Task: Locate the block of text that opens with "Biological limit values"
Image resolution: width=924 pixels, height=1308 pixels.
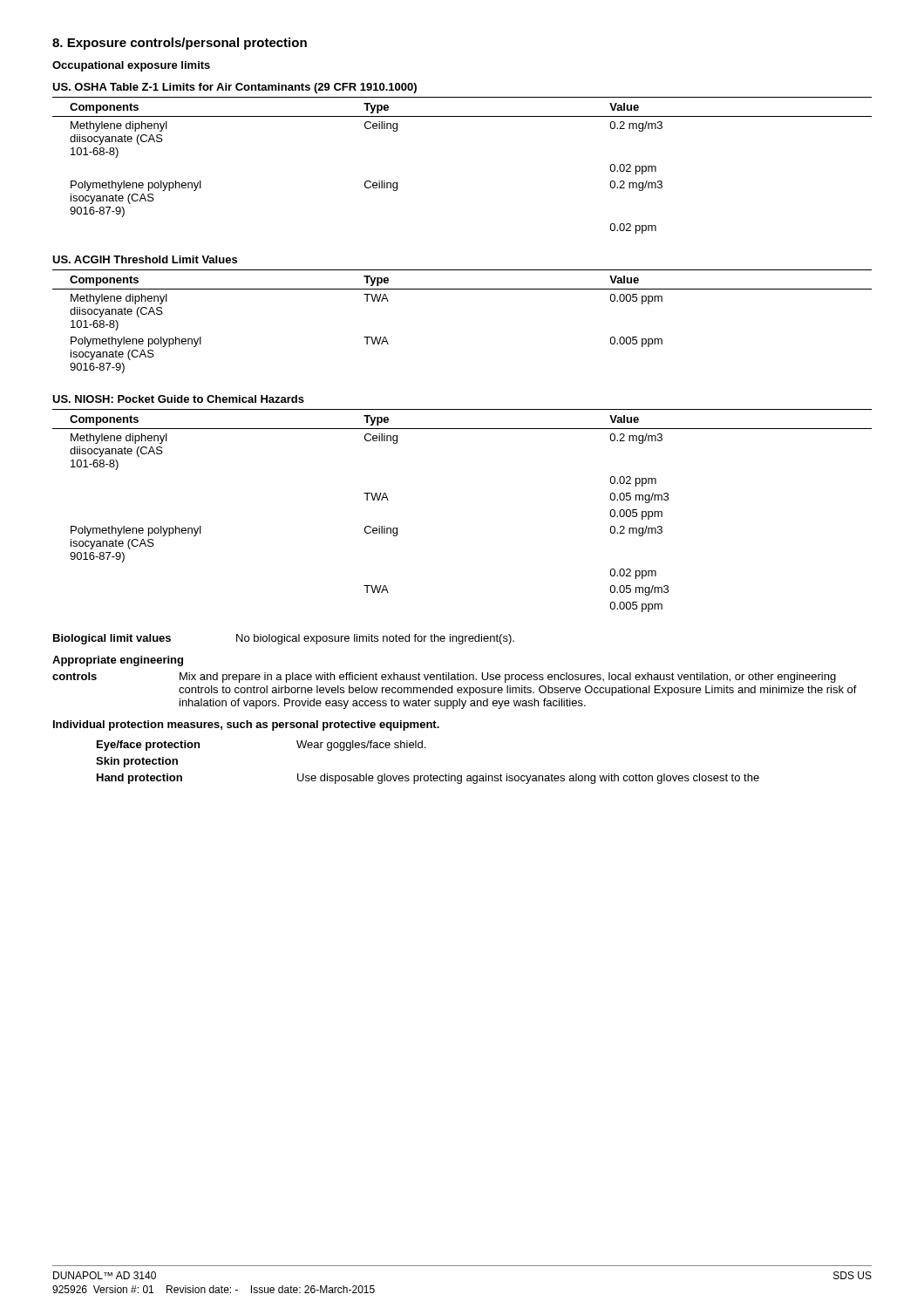Action: pyautogui.click(x=462, y=638)
